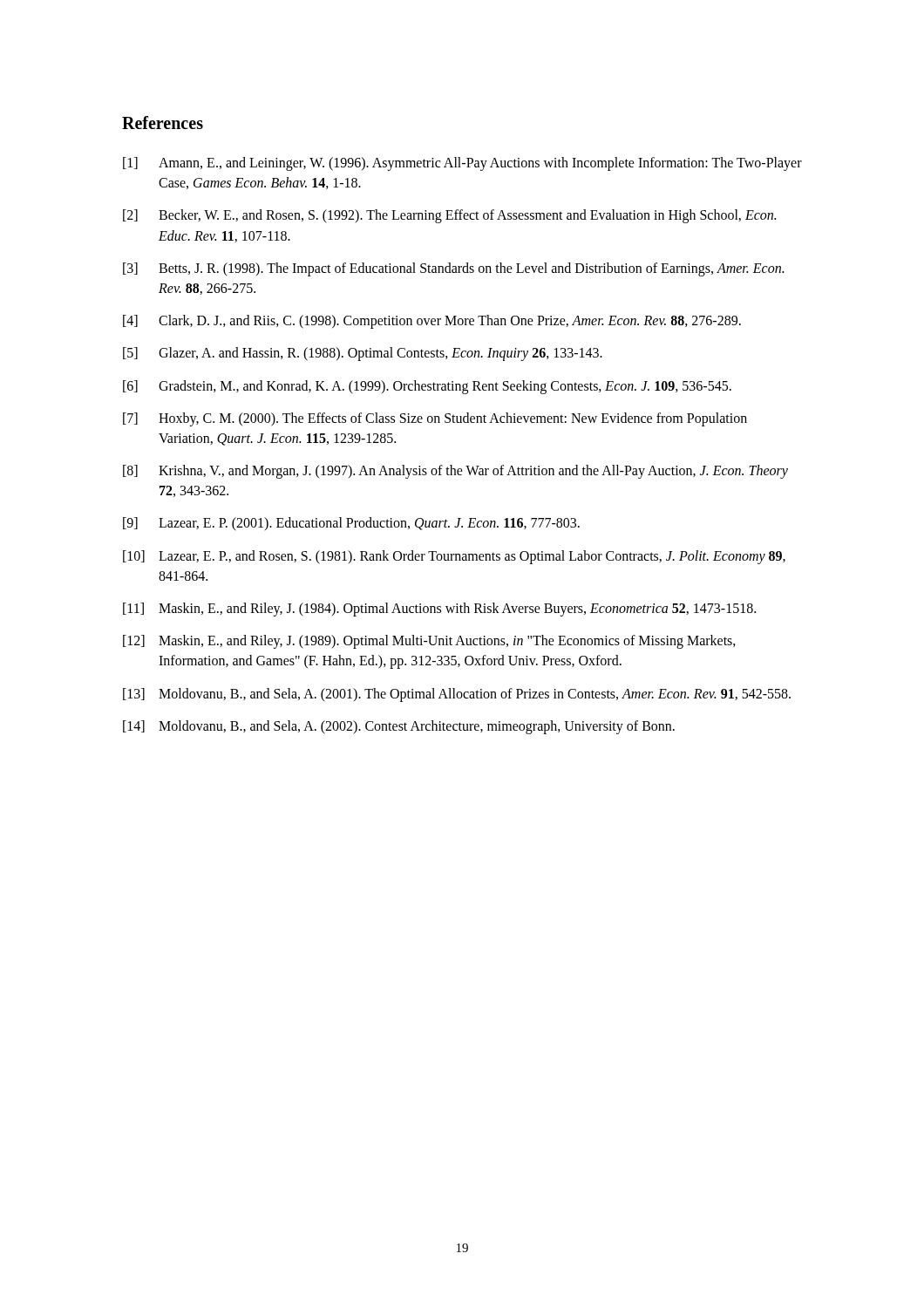Where is the passage that starts "[7] Hoxby, C. M. (2000)."?

click(x=462, y=428)
